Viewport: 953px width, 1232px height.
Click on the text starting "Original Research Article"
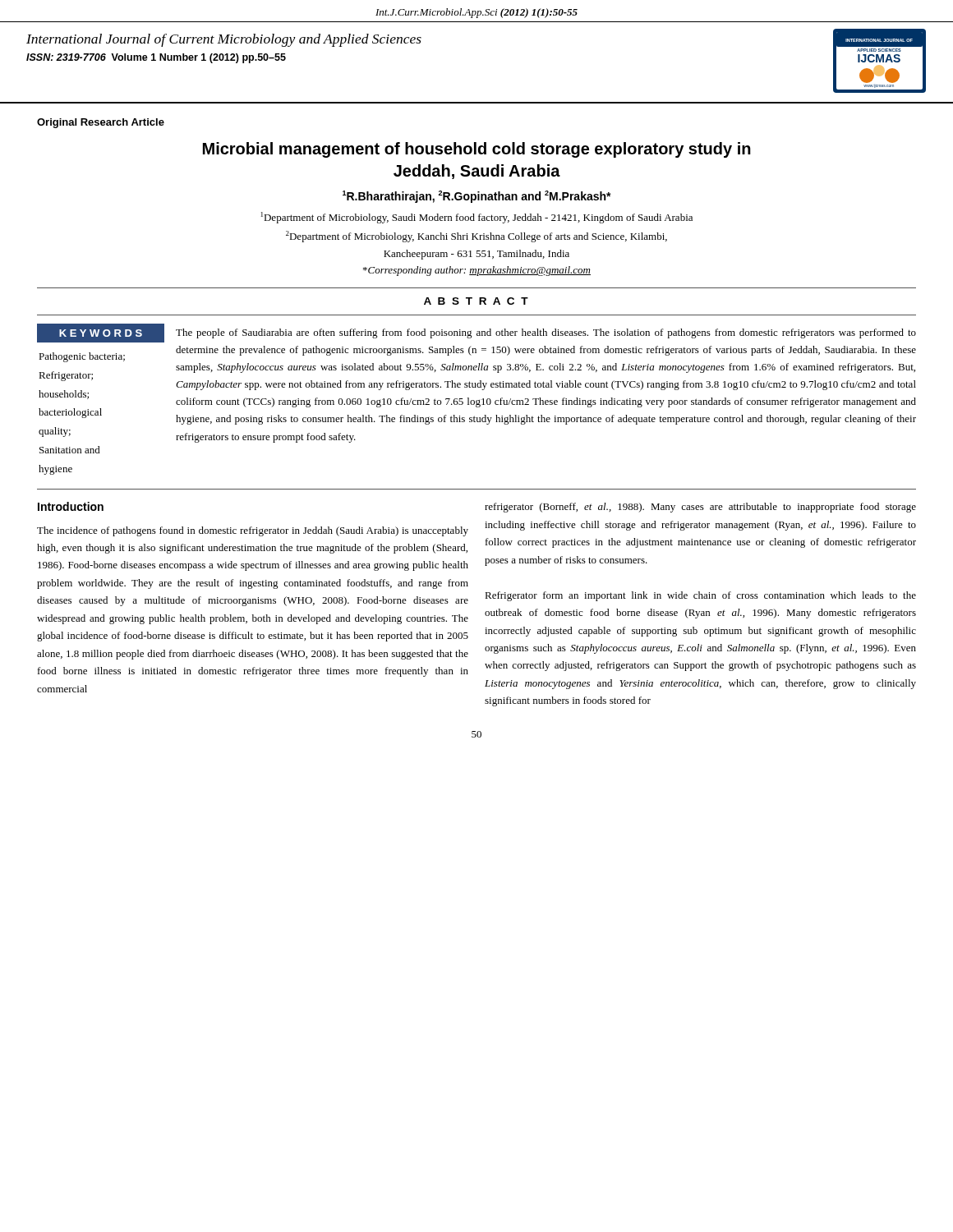click(x=101, y=122)
